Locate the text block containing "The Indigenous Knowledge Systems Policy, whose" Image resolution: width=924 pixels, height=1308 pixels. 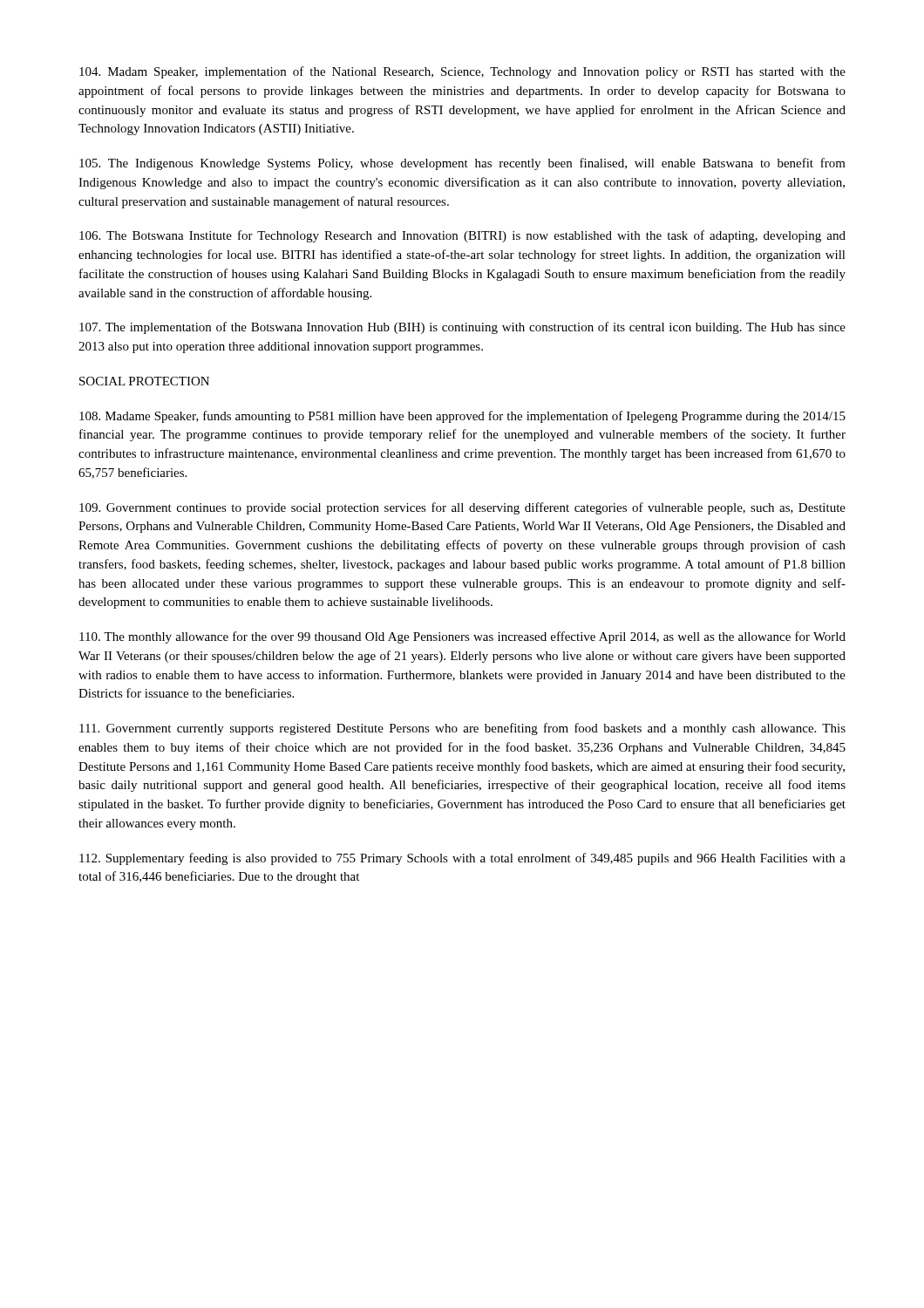pyautogui.click(x=462, y=182)
